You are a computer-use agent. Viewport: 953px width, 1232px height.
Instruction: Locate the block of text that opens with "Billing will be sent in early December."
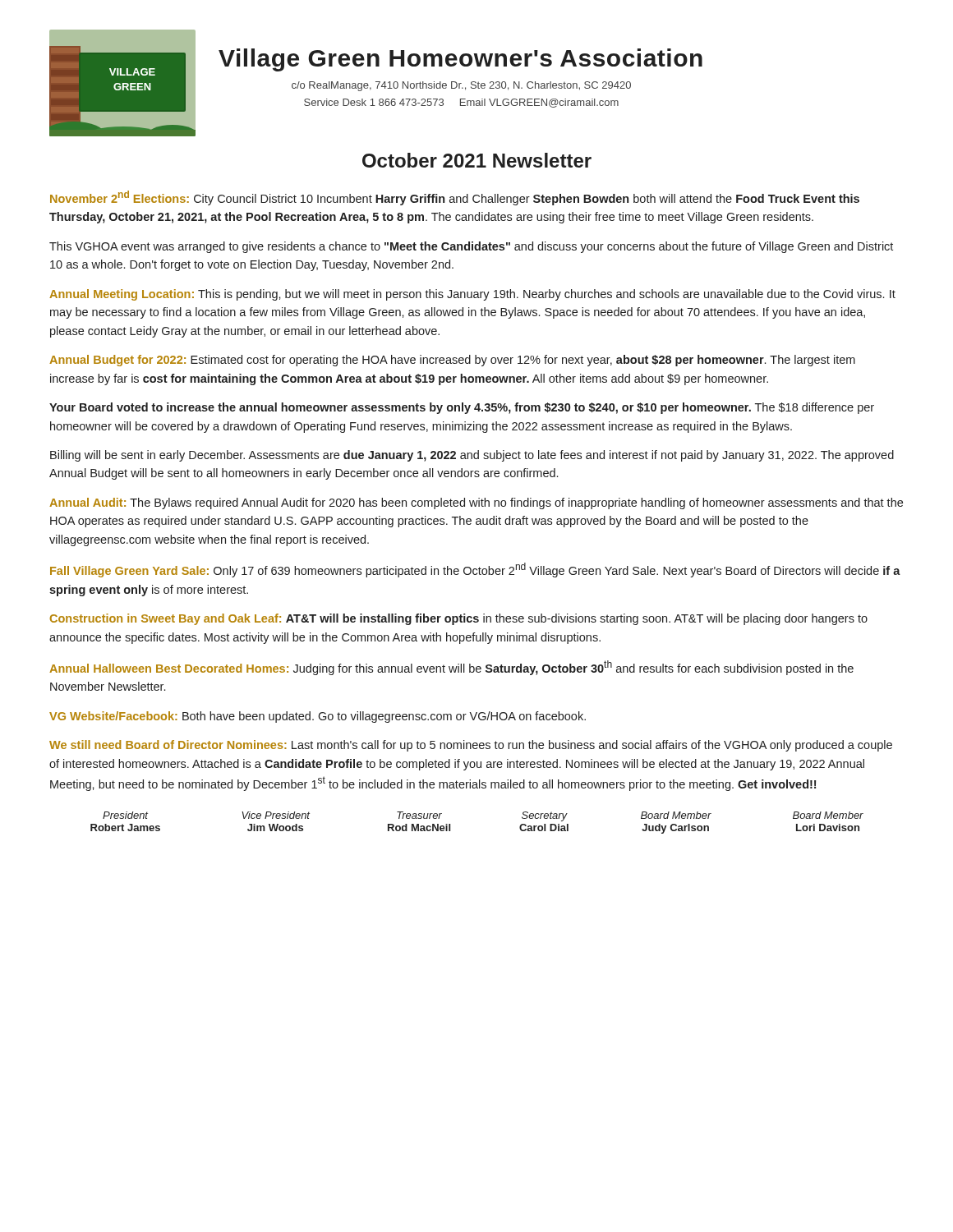pyautogui.click(x=472, y=464)
